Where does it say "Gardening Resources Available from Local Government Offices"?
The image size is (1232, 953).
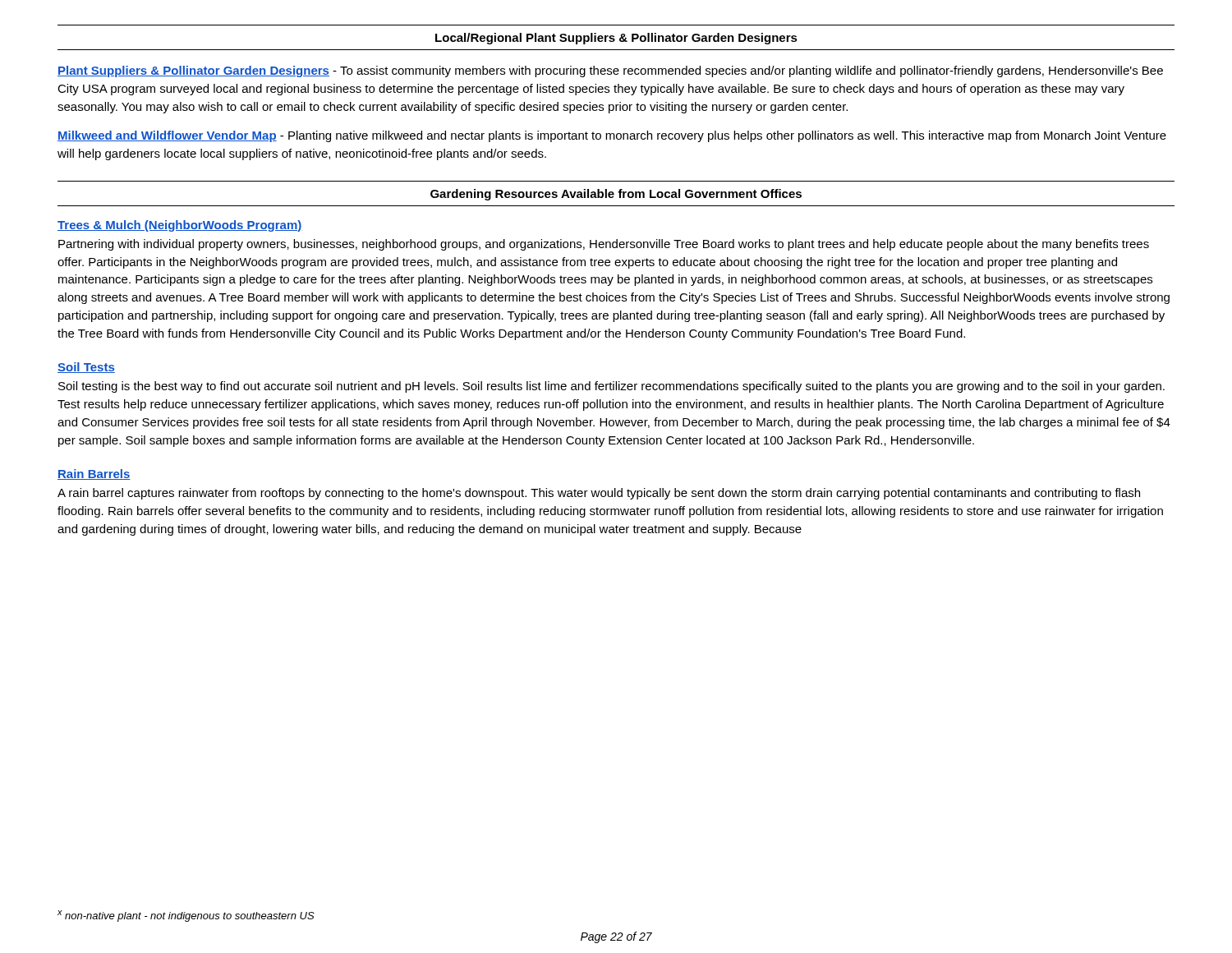616,193
